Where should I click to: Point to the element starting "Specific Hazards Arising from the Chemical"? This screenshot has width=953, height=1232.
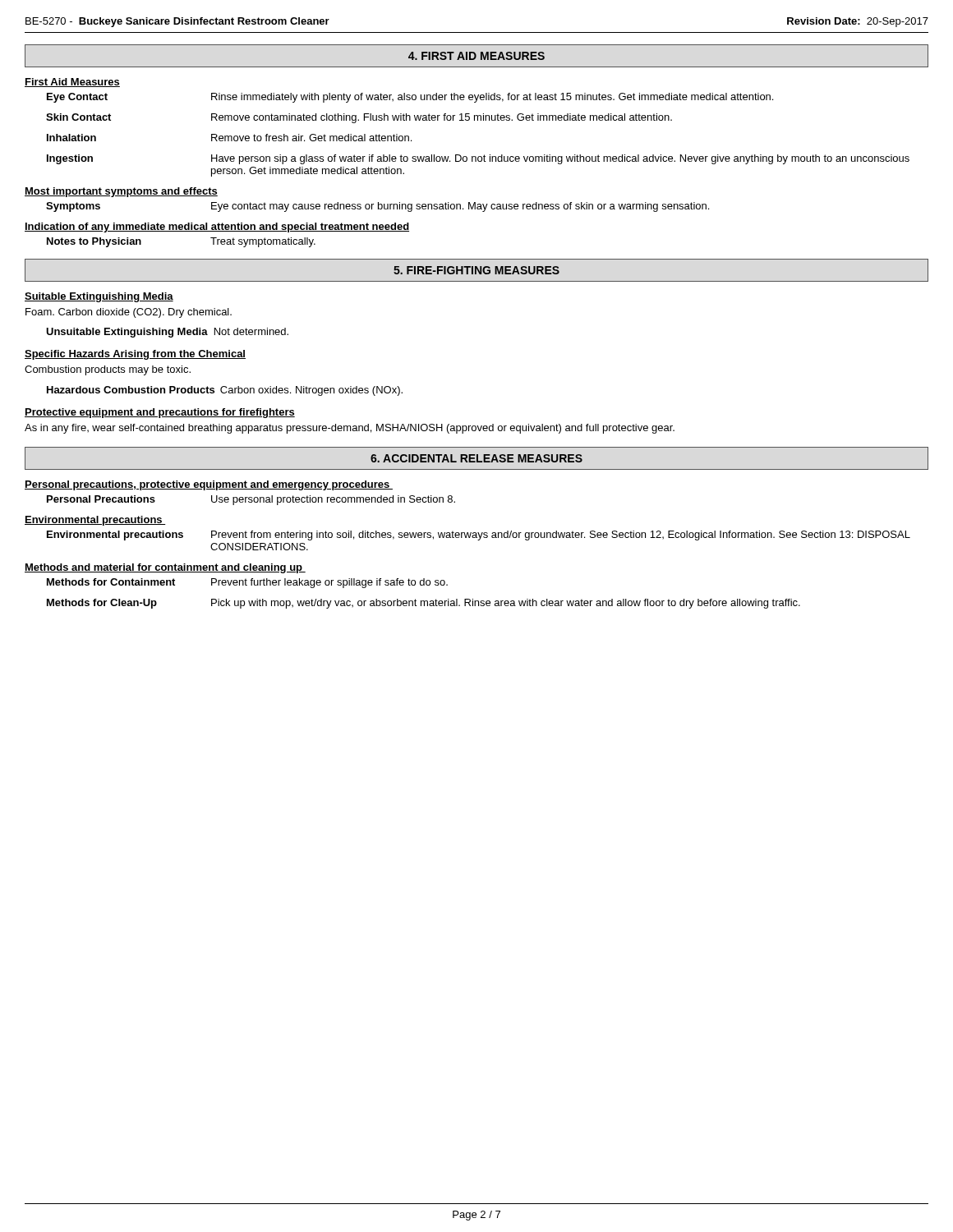(135, 354)
